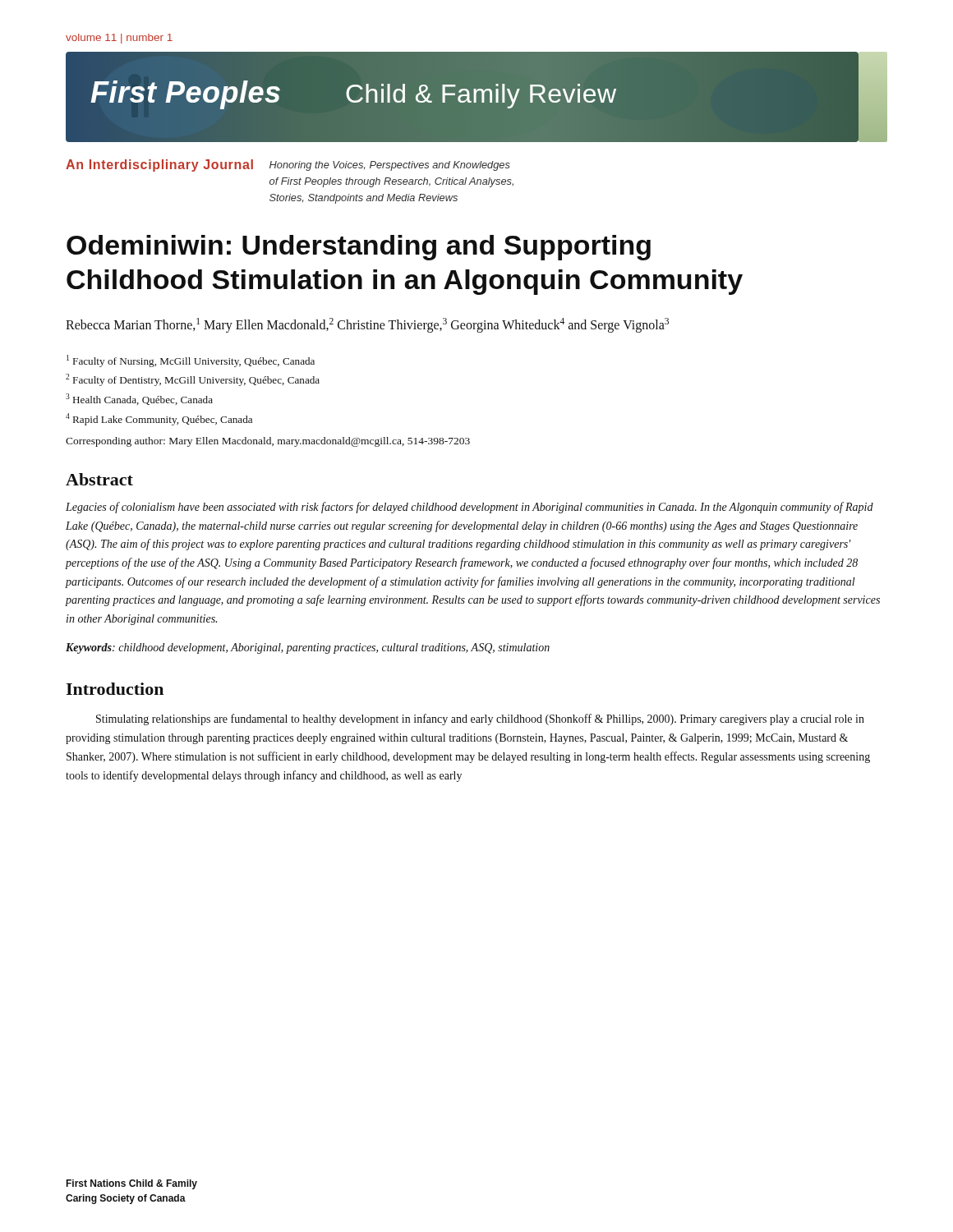Click the passage that begins "Keywords: childhood development, Aboriginal, parenting practices, cultural traditions,"
This screenshot has height=1232, width=953.
[x=308, y=647]
